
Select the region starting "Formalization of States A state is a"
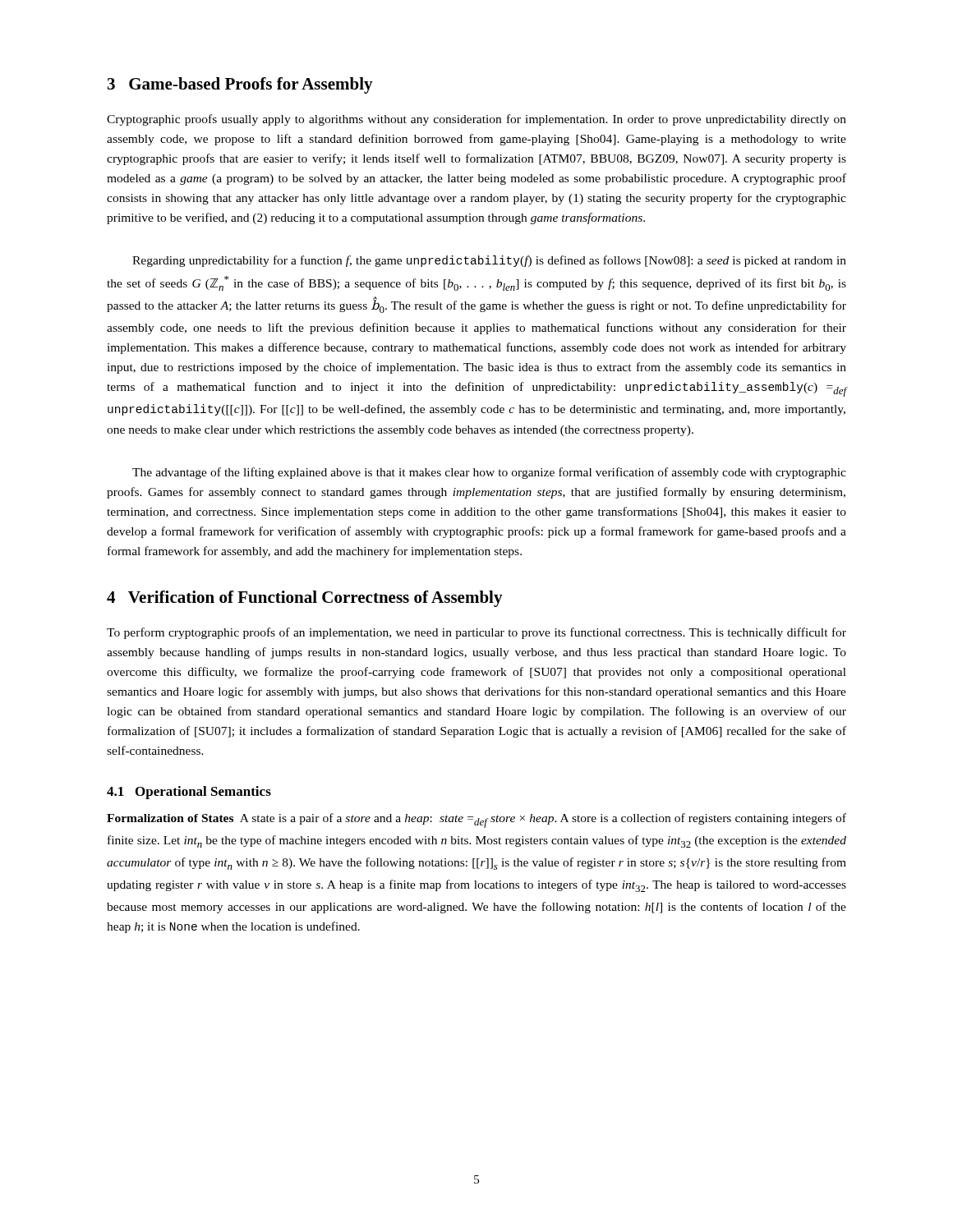coord(476,872)
